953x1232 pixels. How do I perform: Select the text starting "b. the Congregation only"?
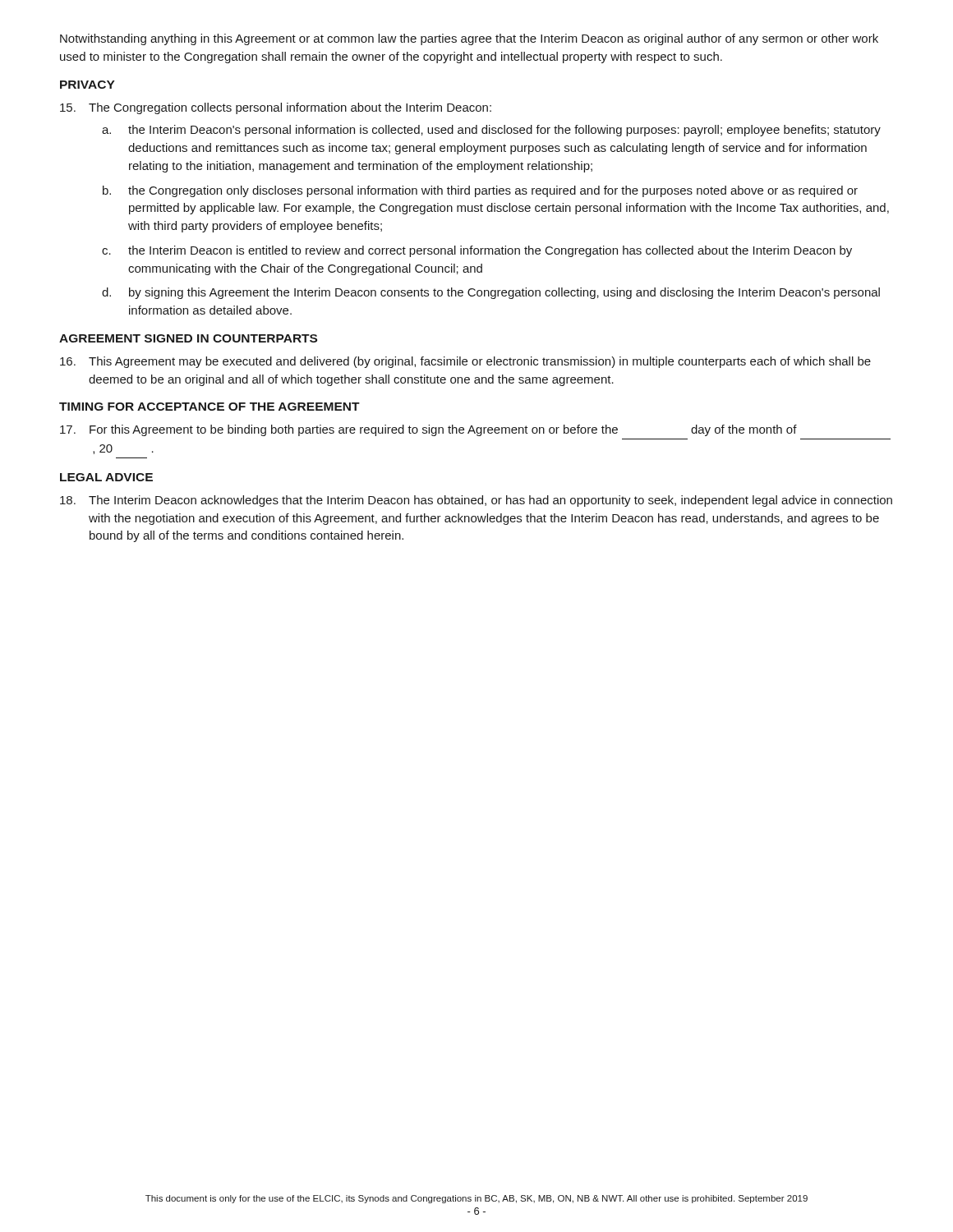pos(498,208)
